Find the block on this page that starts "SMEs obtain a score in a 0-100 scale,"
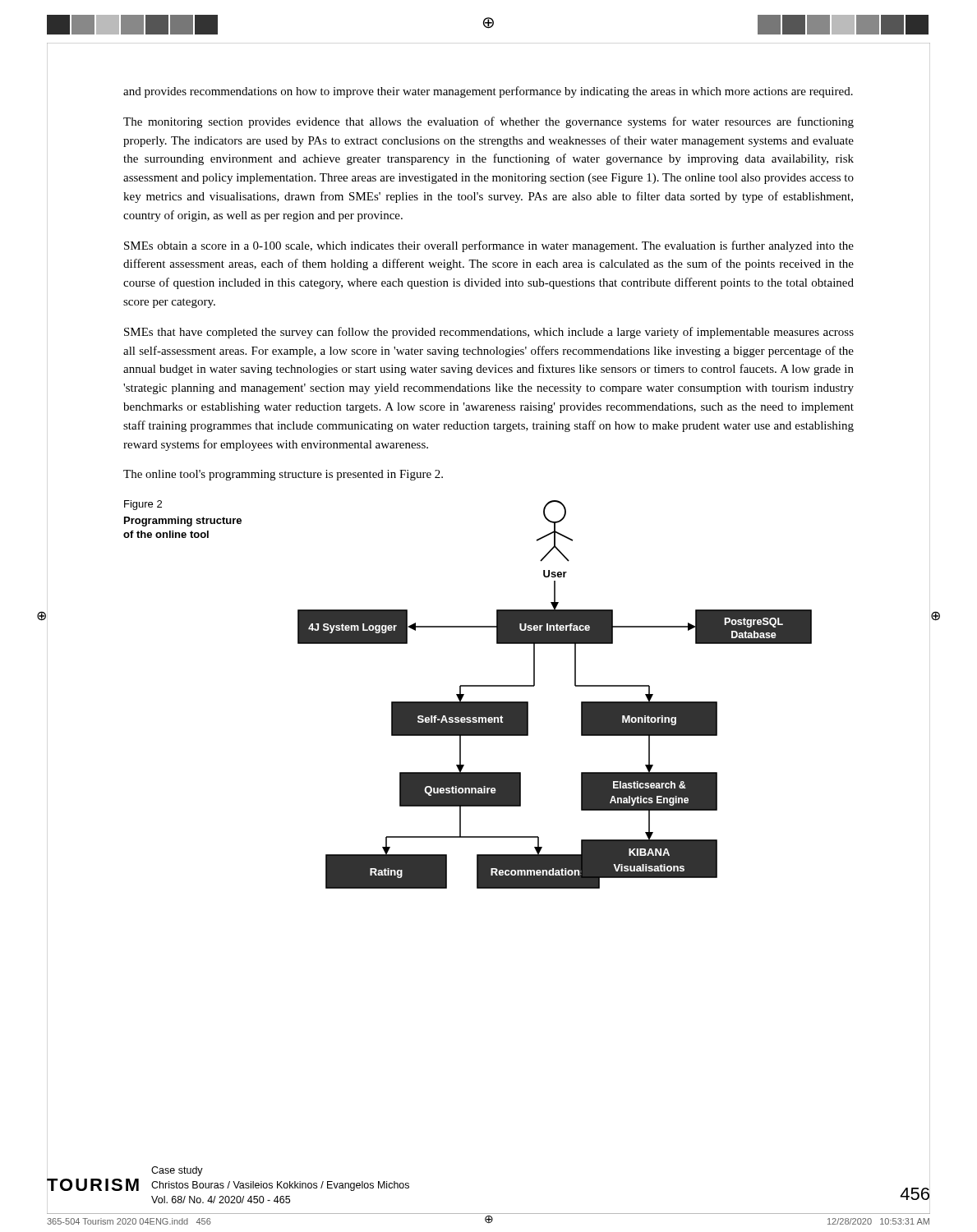Viewport: 977px width, 1232px height. tap(488, 273)
